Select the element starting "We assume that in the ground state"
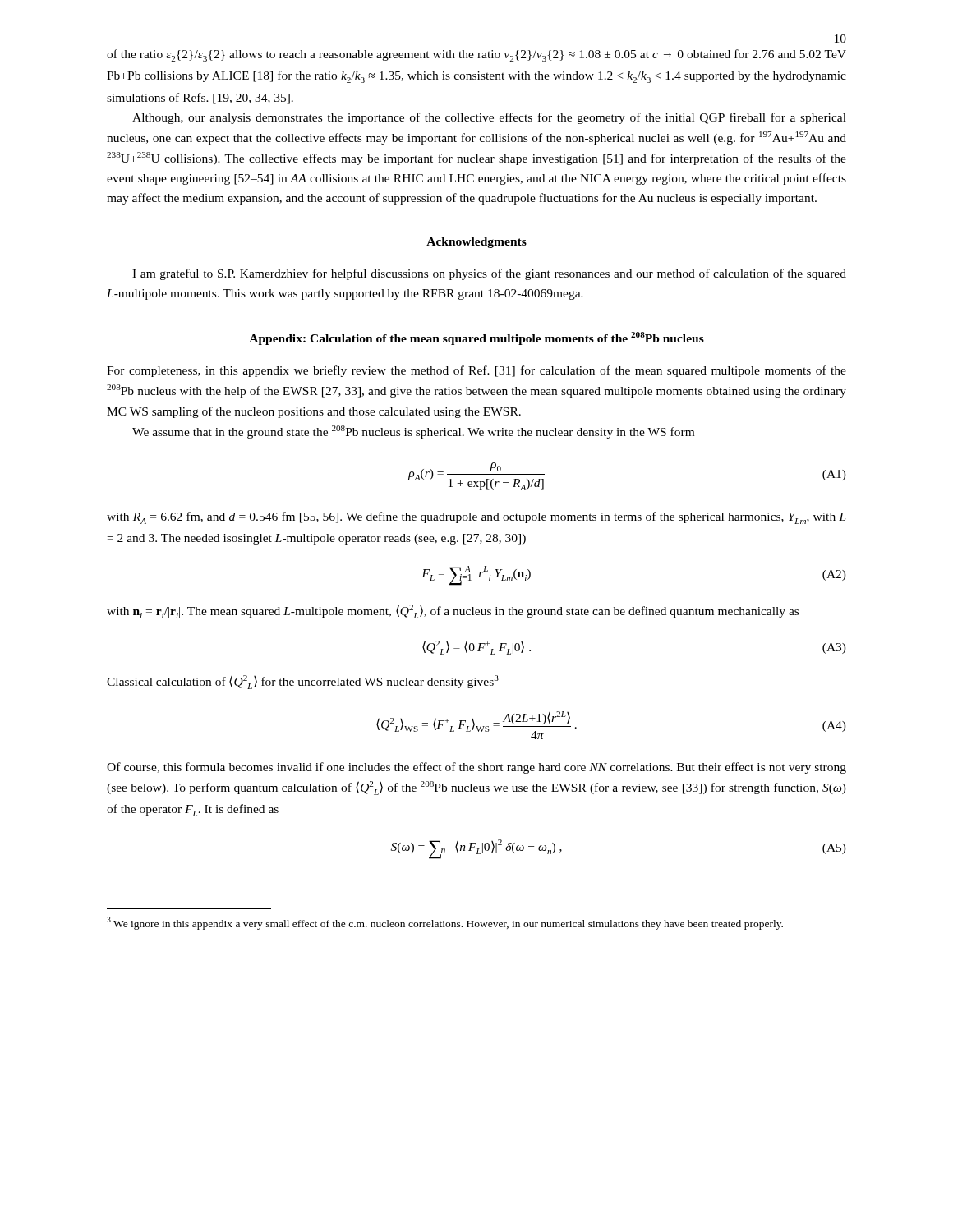The image size is (953, 1232). pos(476,431)
